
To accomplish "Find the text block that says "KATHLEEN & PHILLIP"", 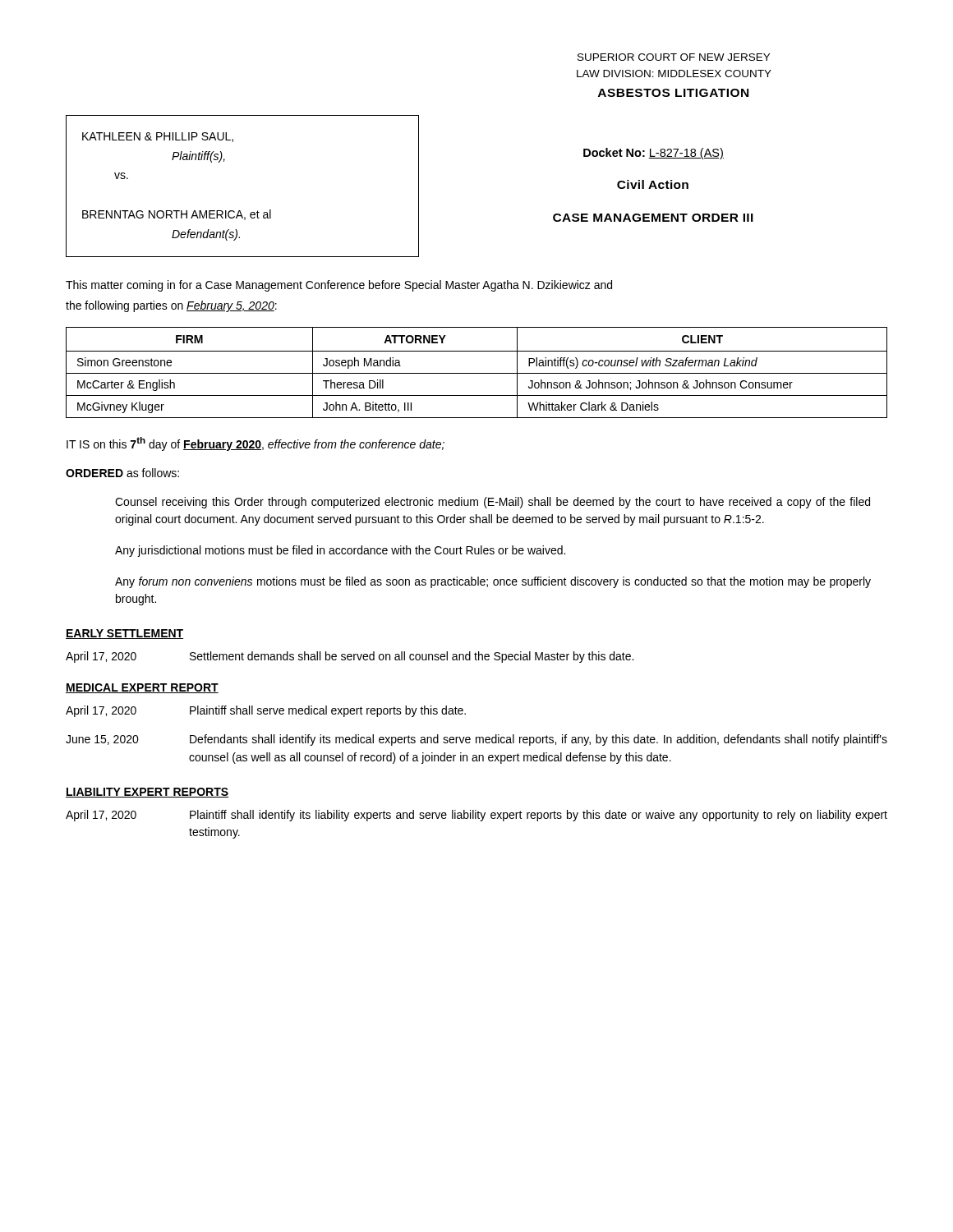I will point(158,137).
